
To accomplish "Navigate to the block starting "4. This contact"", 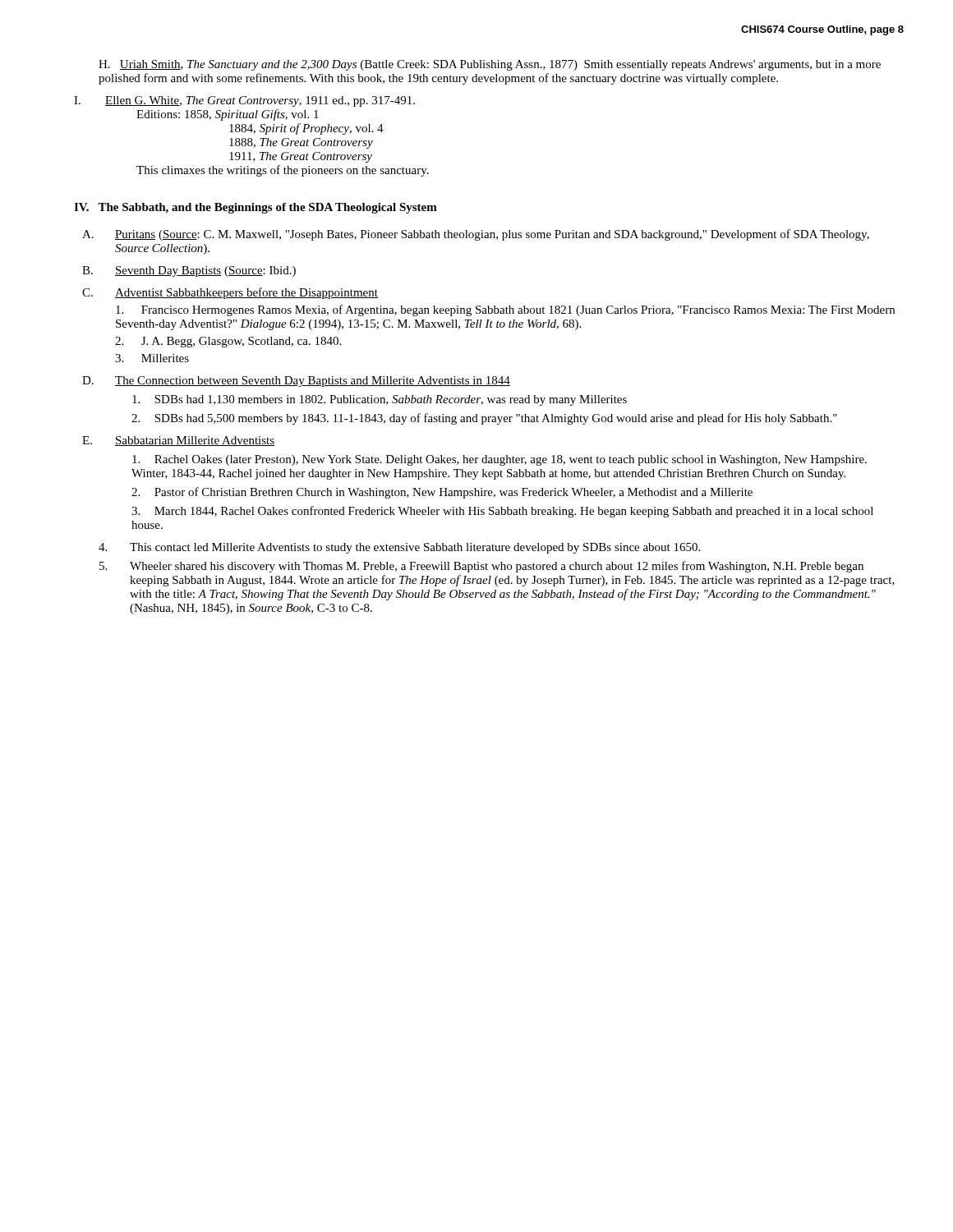I will pos(400,547).
